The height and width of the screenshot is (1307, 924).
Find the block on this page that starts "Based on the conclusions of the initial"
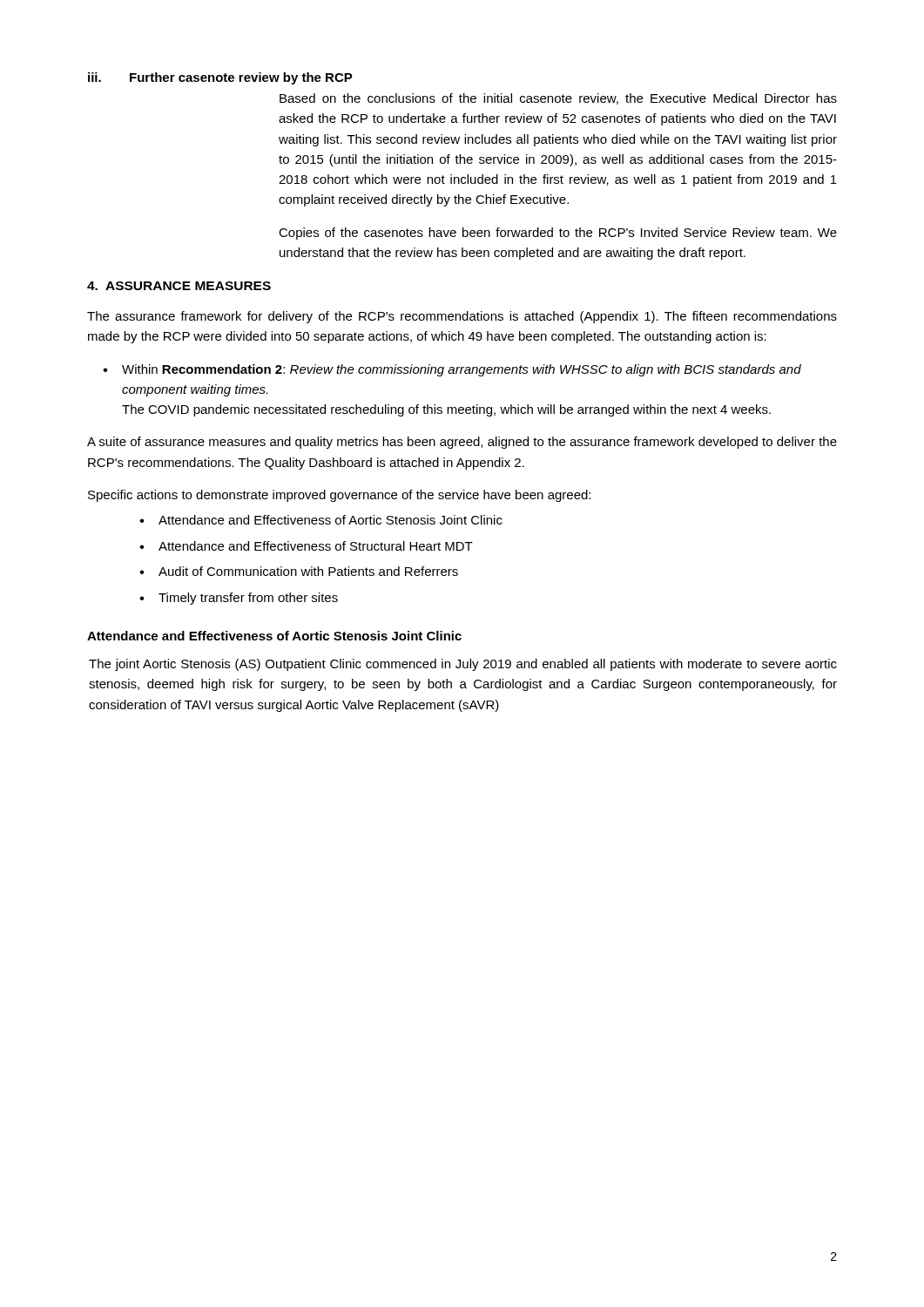558,149
